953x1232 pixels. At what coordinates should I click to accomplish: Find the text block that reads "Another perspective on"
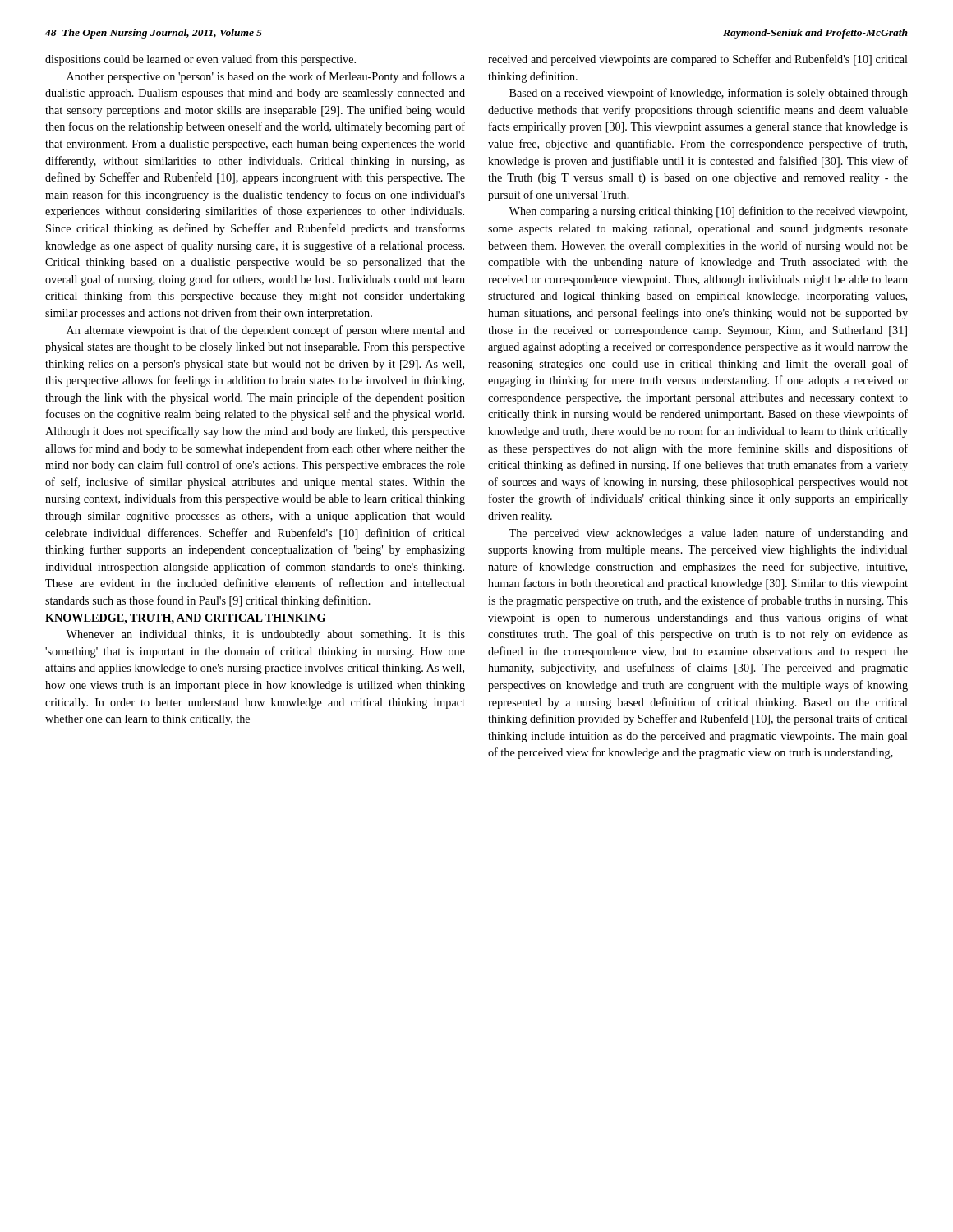click(x=255, y=195)
